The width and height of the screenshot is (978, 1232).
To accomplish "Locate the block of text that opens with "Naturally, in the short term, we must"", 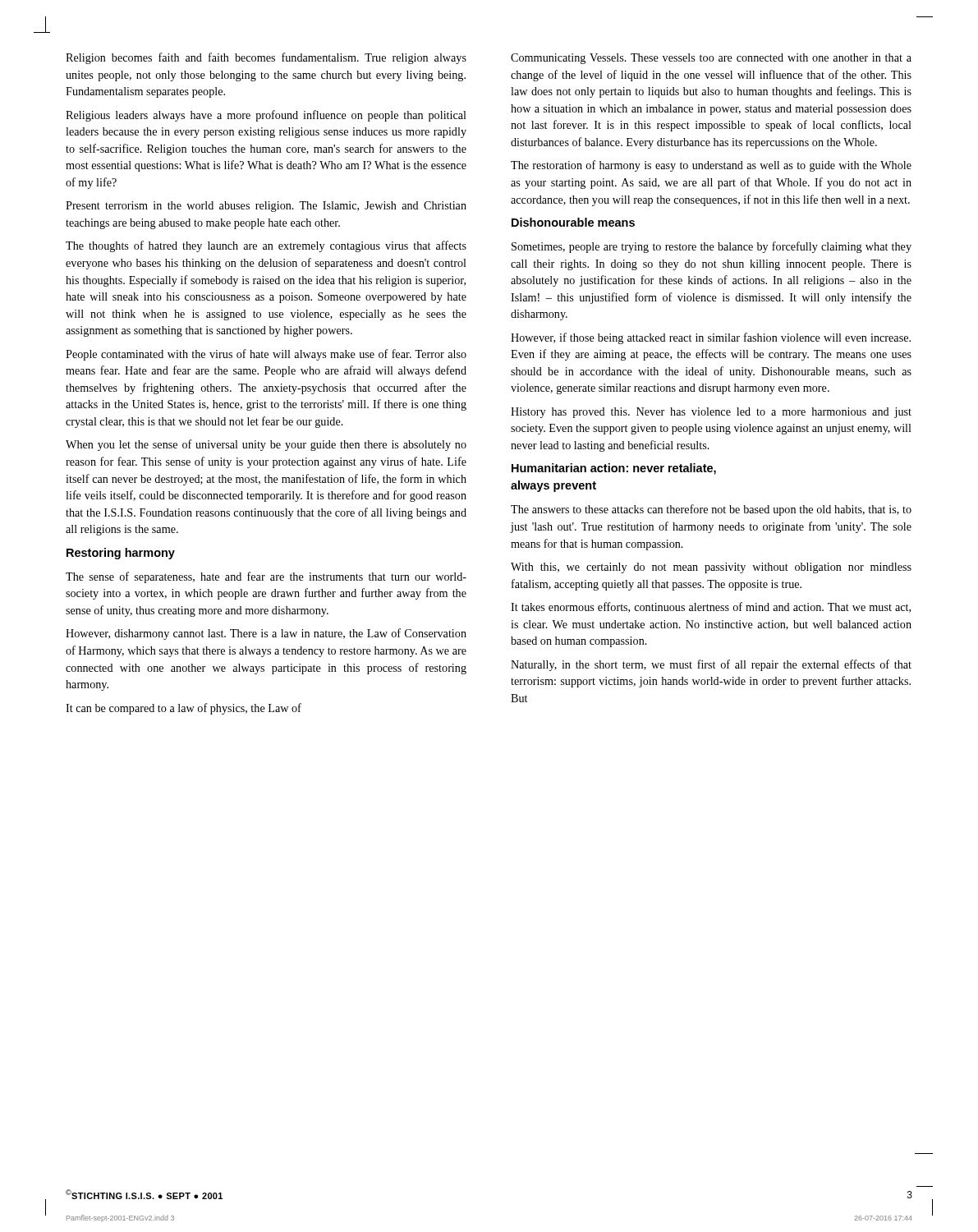I will click(711, 681).
